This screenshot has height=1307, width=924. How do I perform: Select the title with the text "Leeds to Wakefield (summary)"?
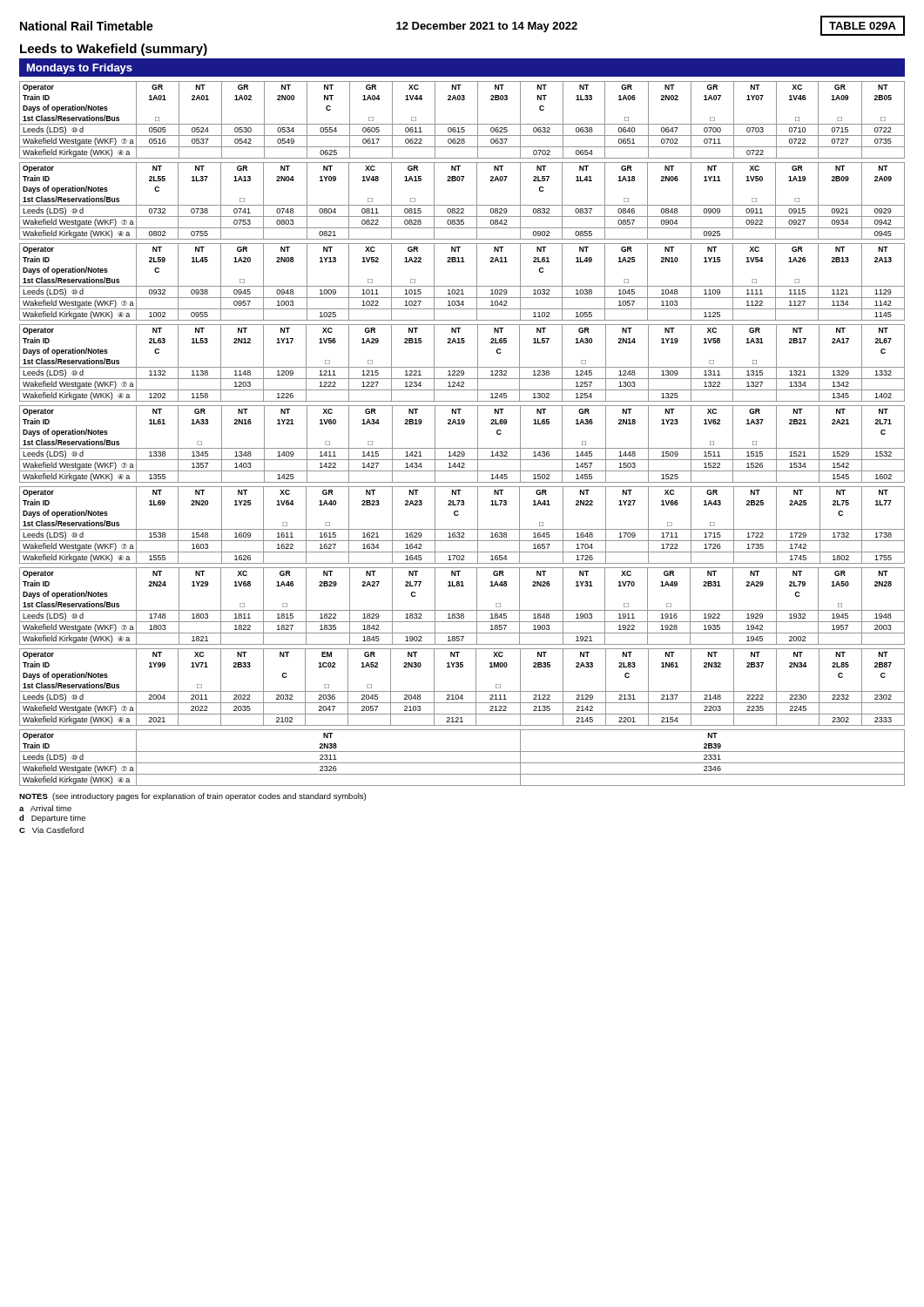coord(113,48)
